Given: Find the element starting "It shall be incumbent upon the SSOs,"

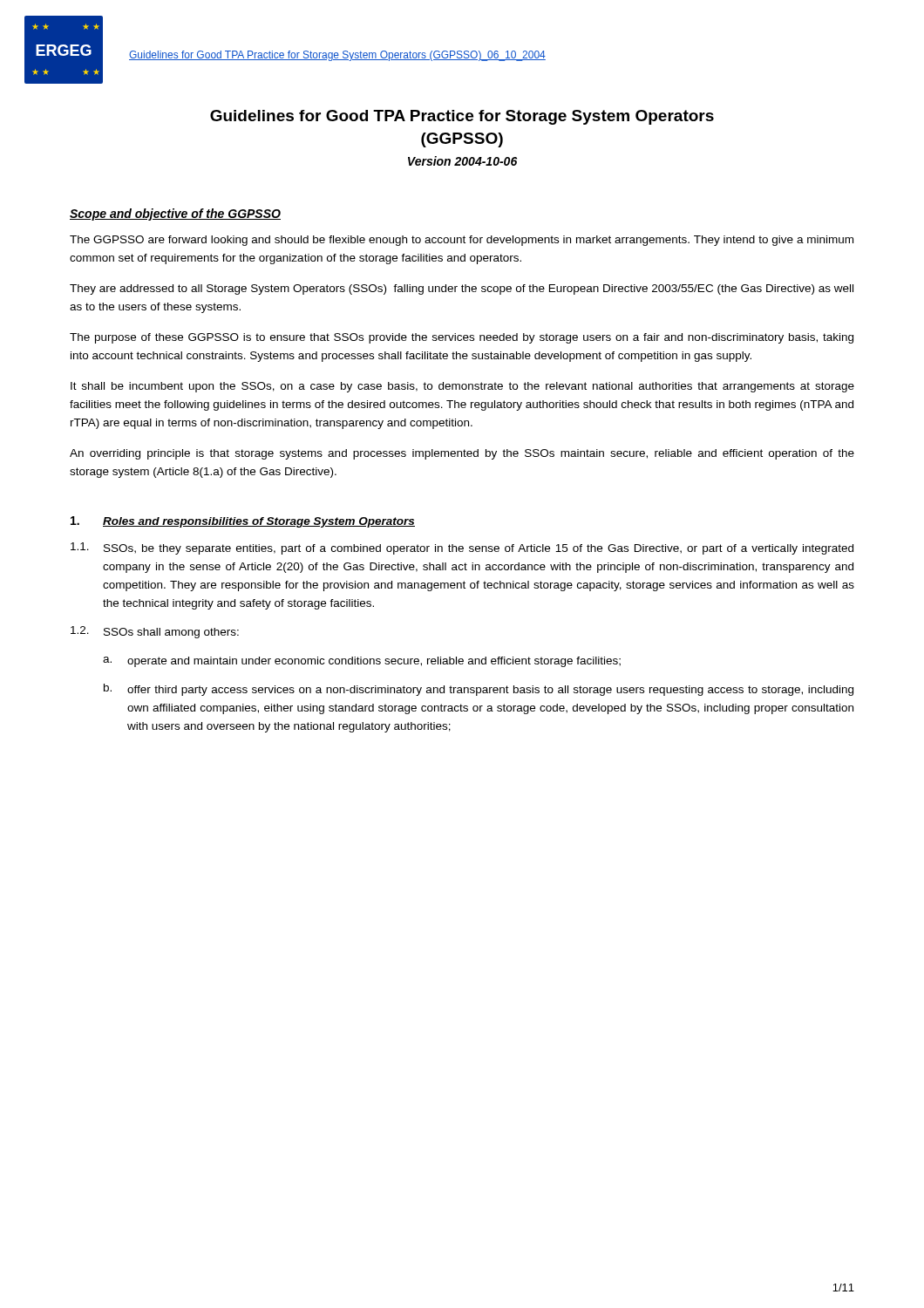Looking at the screenshot, I should 462,404.
